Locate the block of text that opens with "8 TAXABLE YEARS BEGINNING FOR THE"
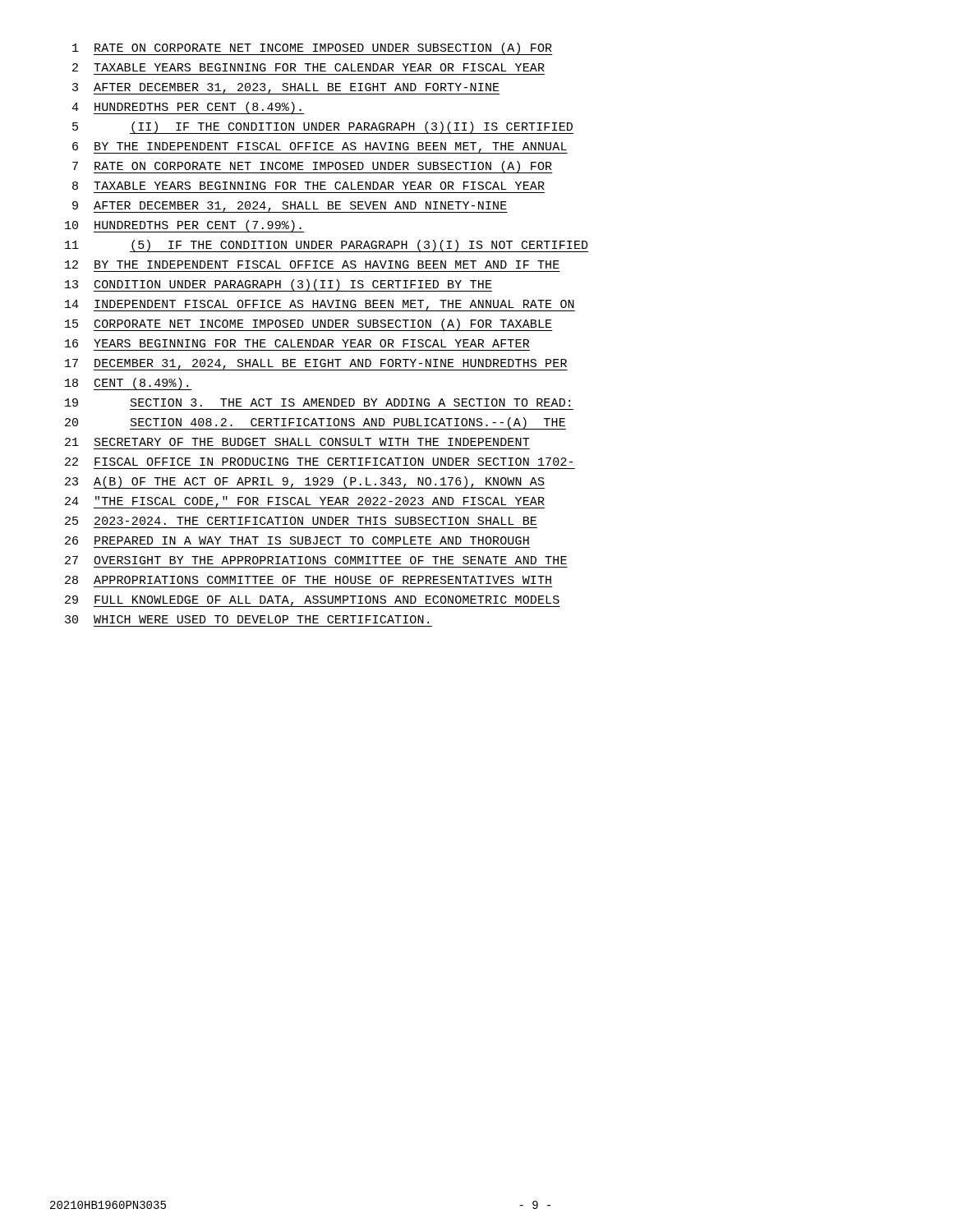The image size is (953, 1232). pyautogui.click(x=297, y=187)
